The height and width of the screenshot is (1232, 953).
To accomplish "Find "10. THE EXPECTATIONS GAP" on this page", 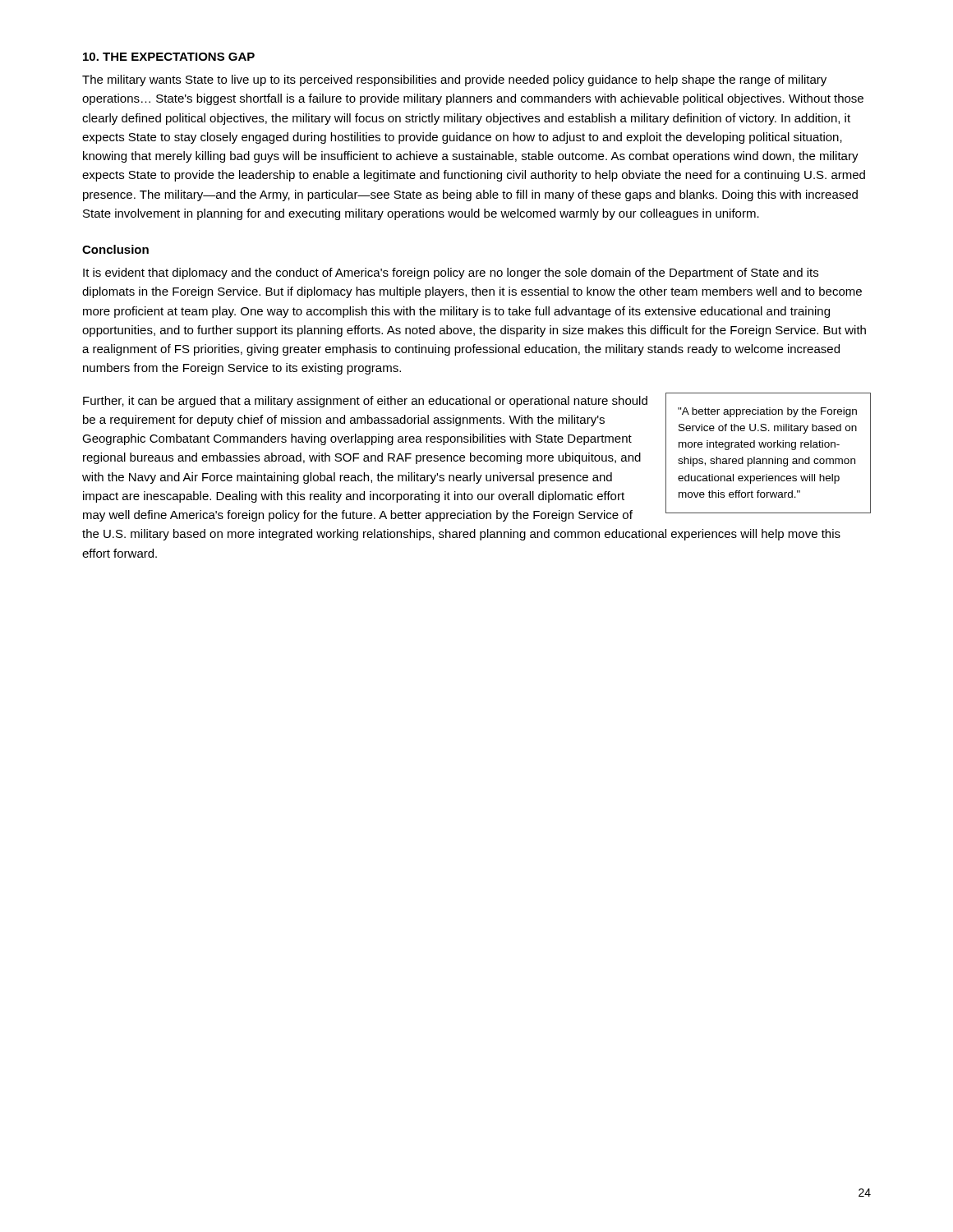I will point(169,56).
